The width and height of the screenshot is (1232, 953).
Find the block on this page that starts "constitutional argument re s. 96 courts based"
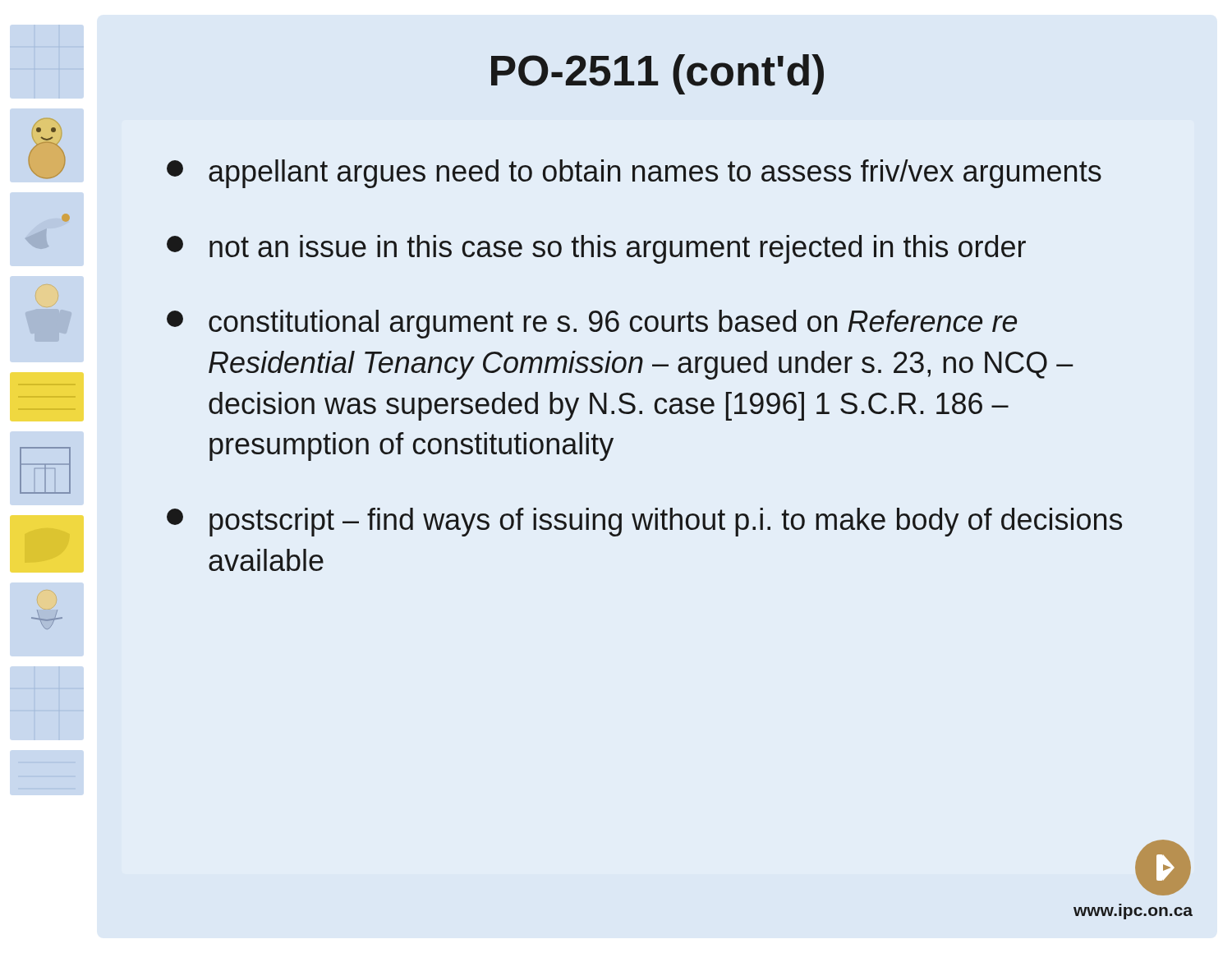click(x=658, y=383)
